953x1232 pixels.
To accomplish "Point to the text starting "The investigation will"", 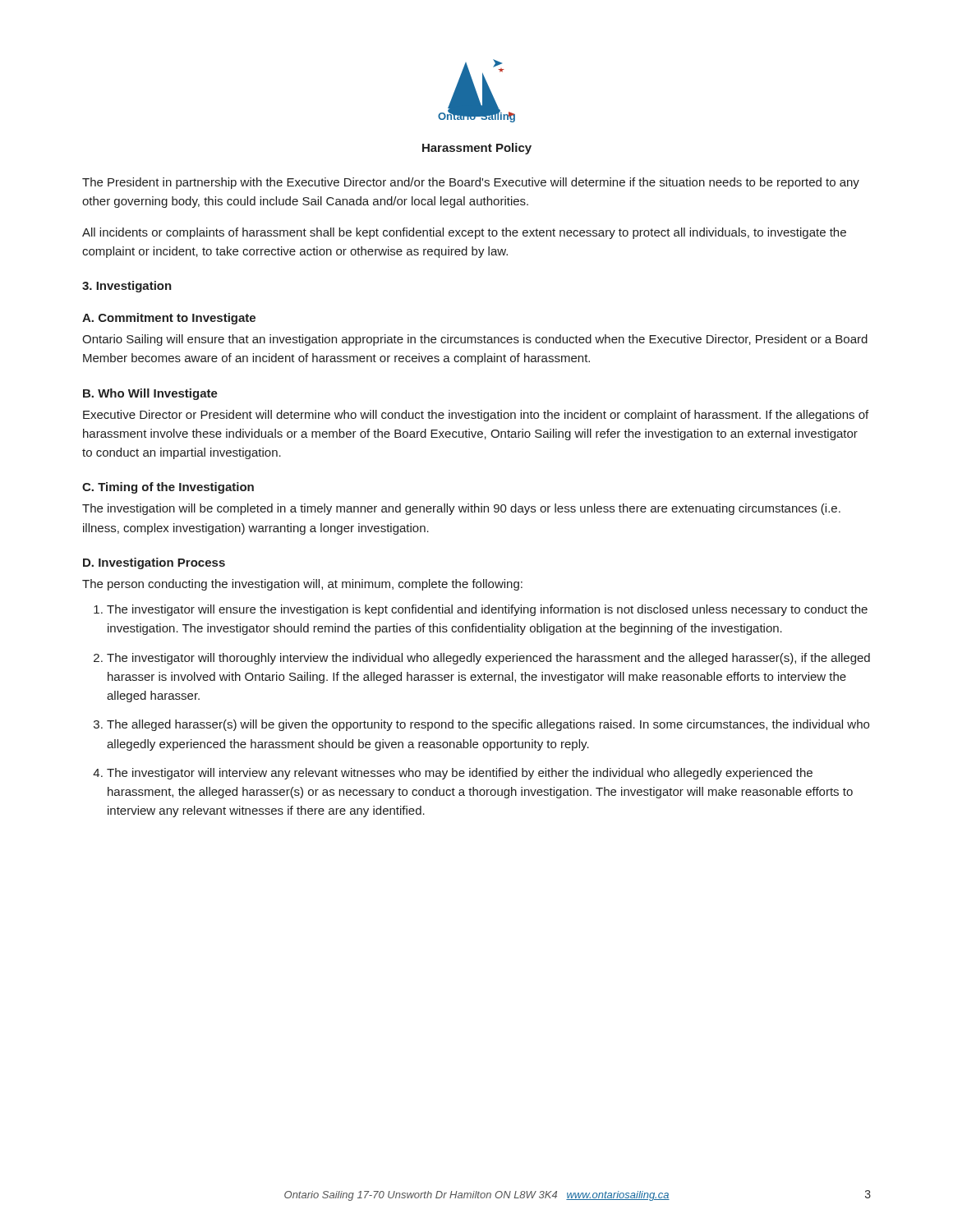I will [x=462, y=518].
